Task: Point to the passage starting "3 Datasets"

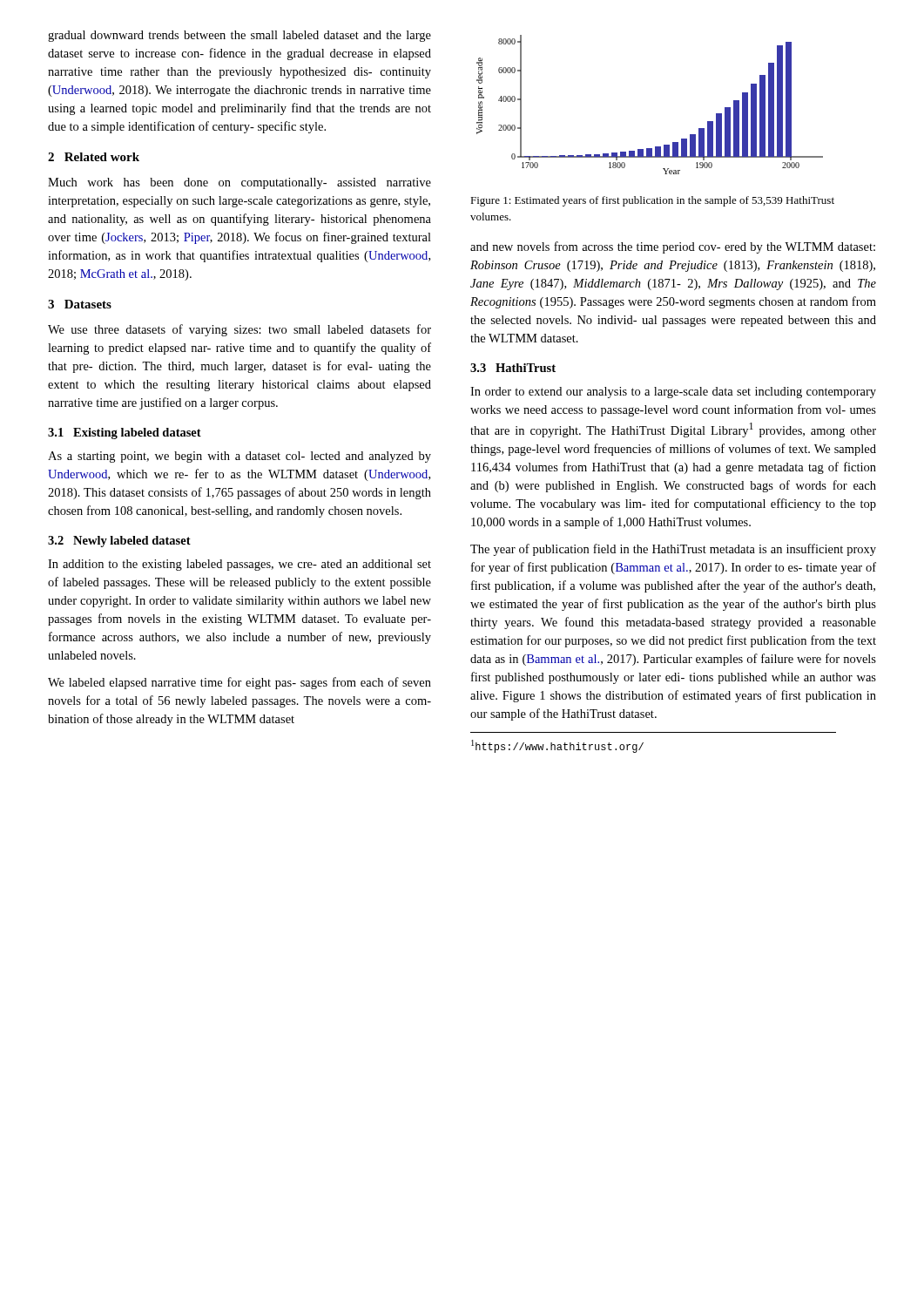Action: click(x=80, y=304)
